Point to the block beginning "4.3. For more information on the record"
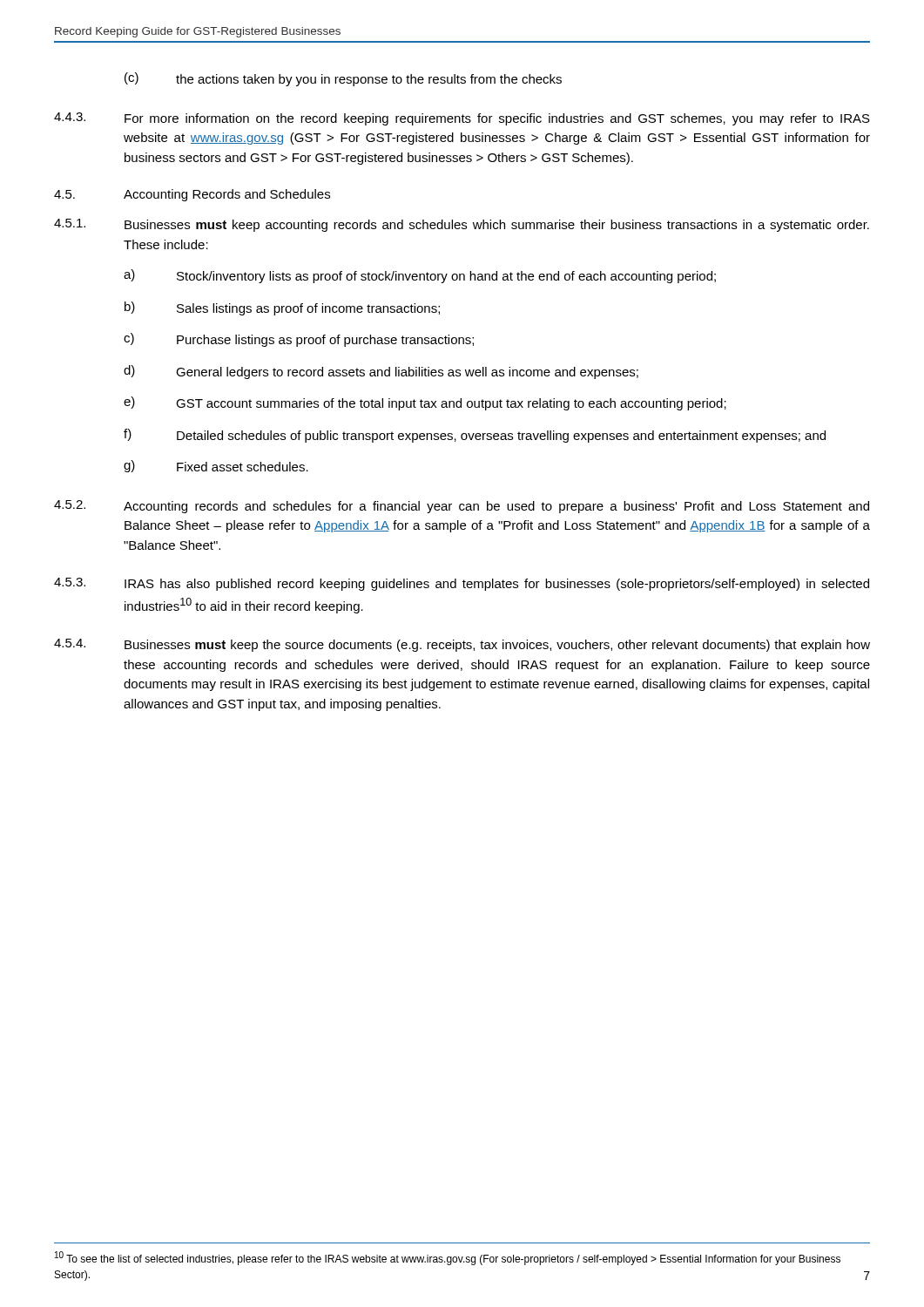 tap(462, 138)
